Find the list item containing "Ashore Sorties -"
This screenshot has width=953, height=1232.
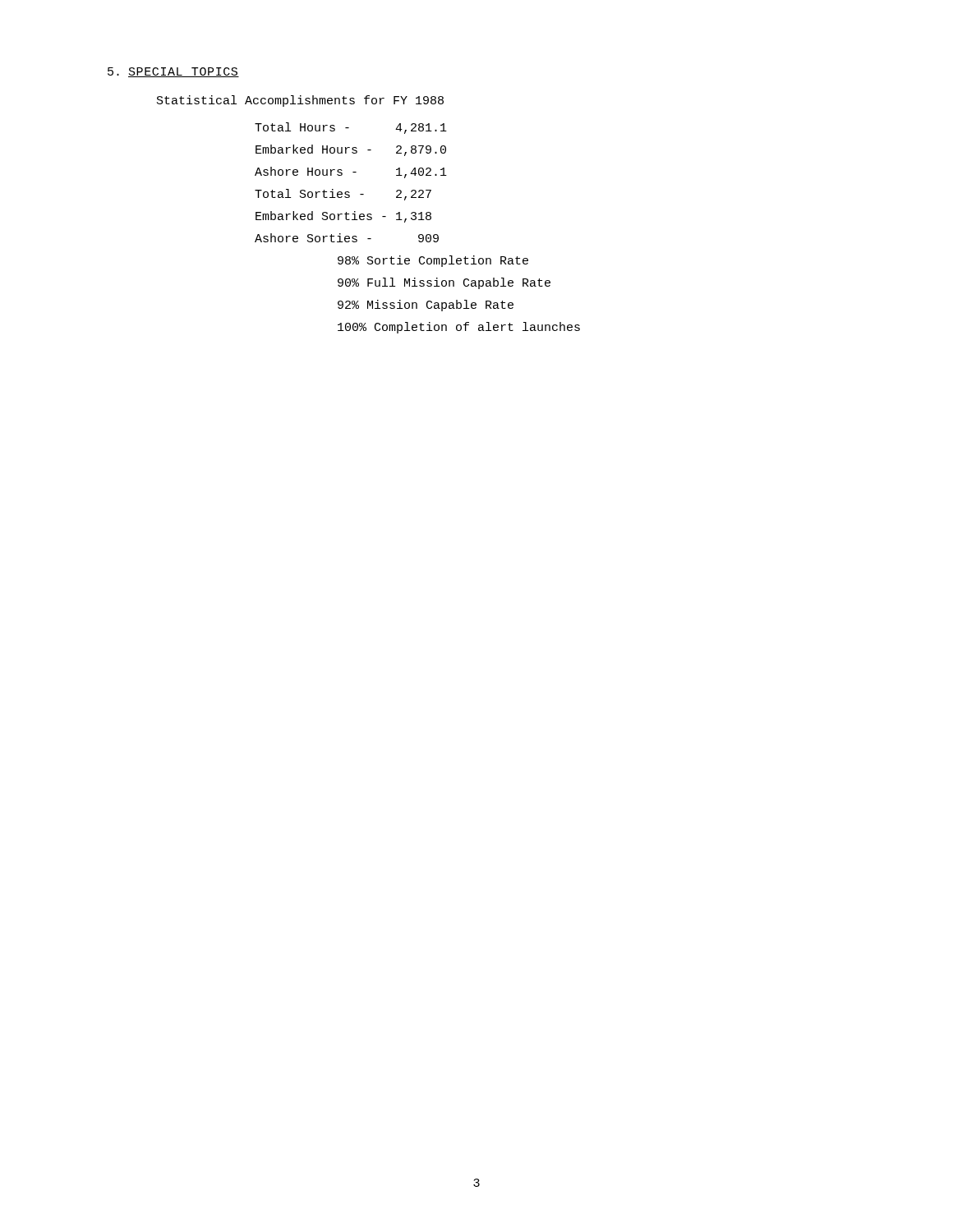click(x=347, y=239)
